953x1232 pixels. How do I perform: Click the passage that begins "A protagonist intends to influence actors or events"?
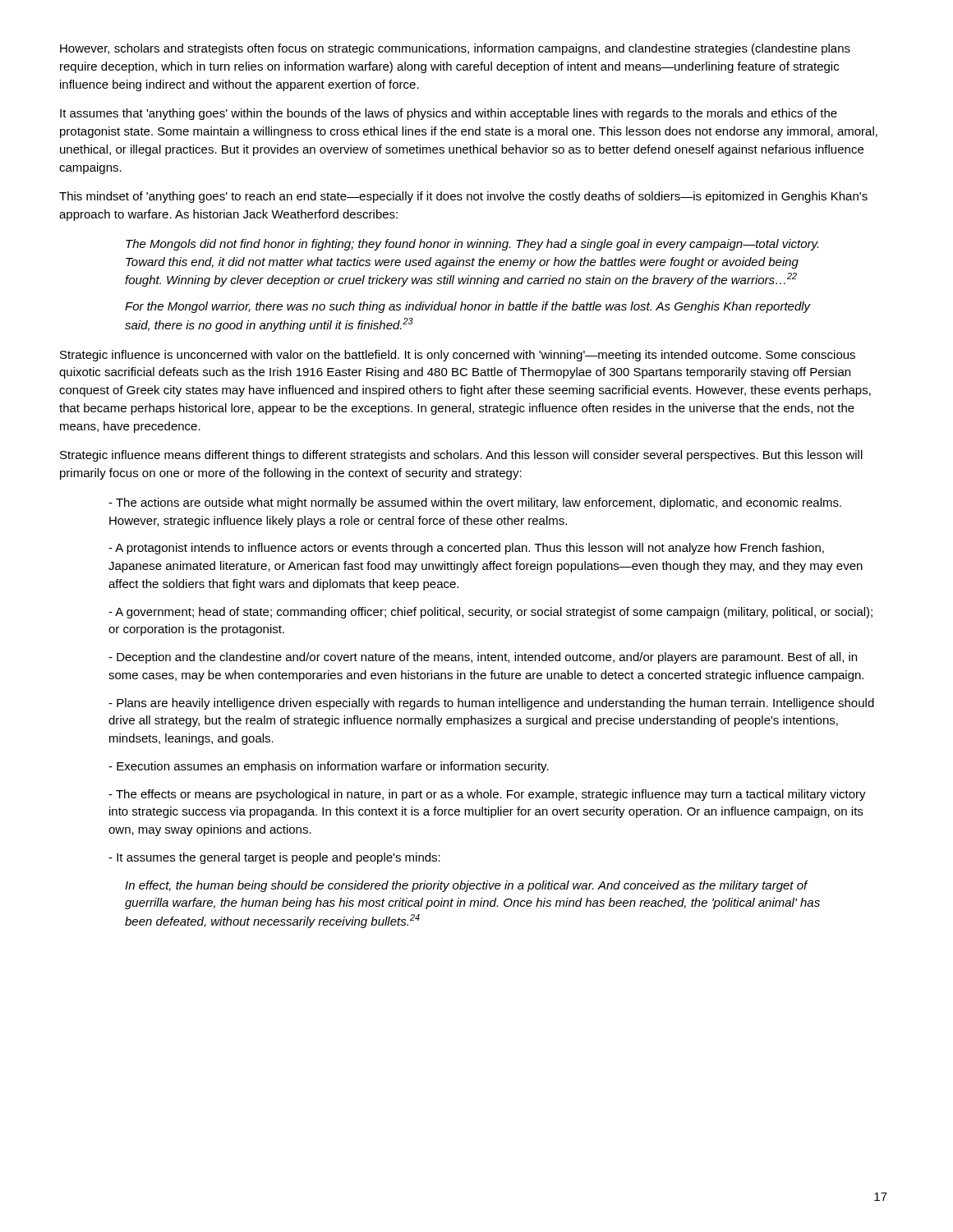pyautogui.click(x=486, y=565)
